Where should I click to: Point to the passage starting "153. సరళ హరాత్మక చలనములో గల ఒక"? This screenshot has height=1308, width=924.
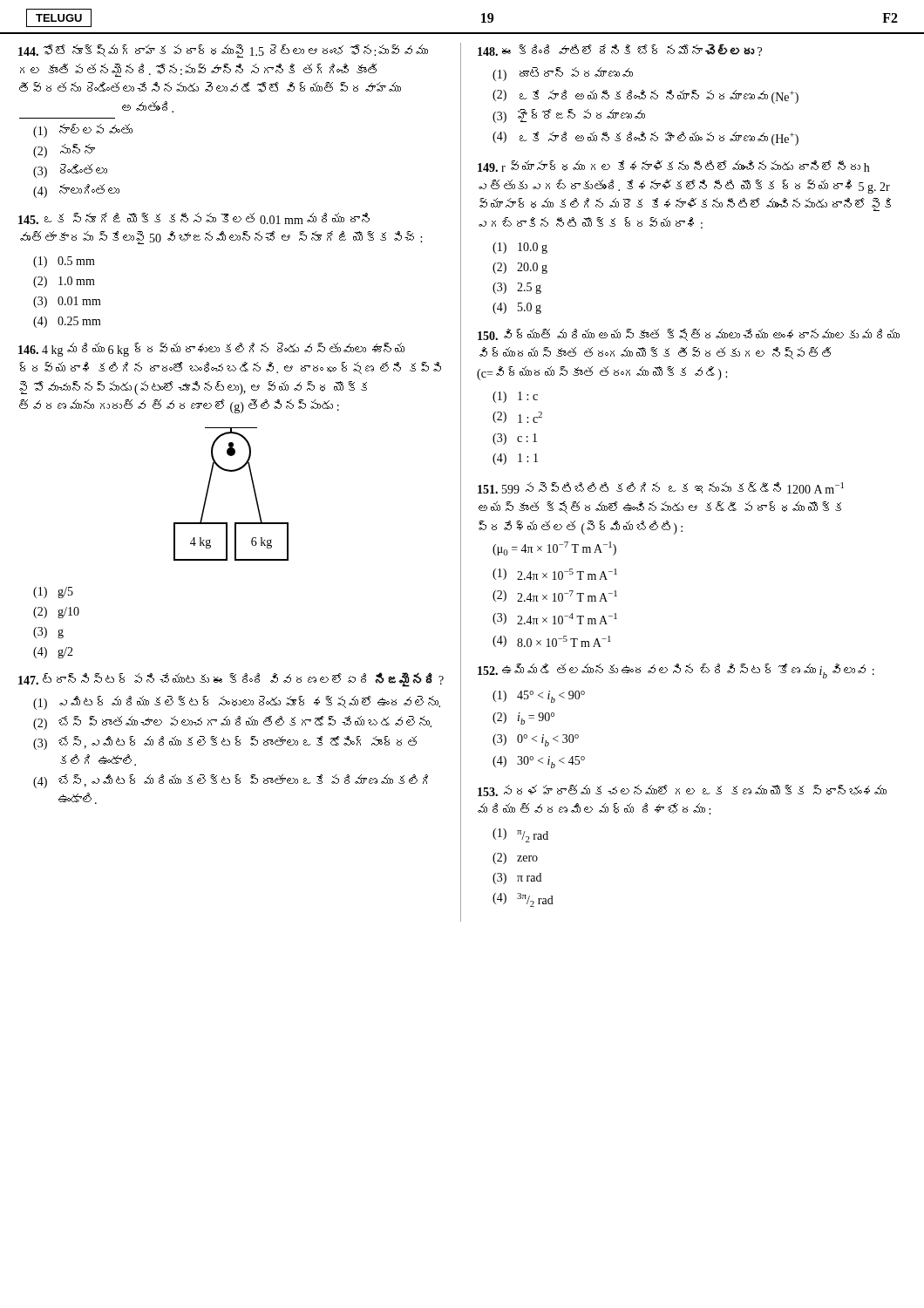coord(682,790)
